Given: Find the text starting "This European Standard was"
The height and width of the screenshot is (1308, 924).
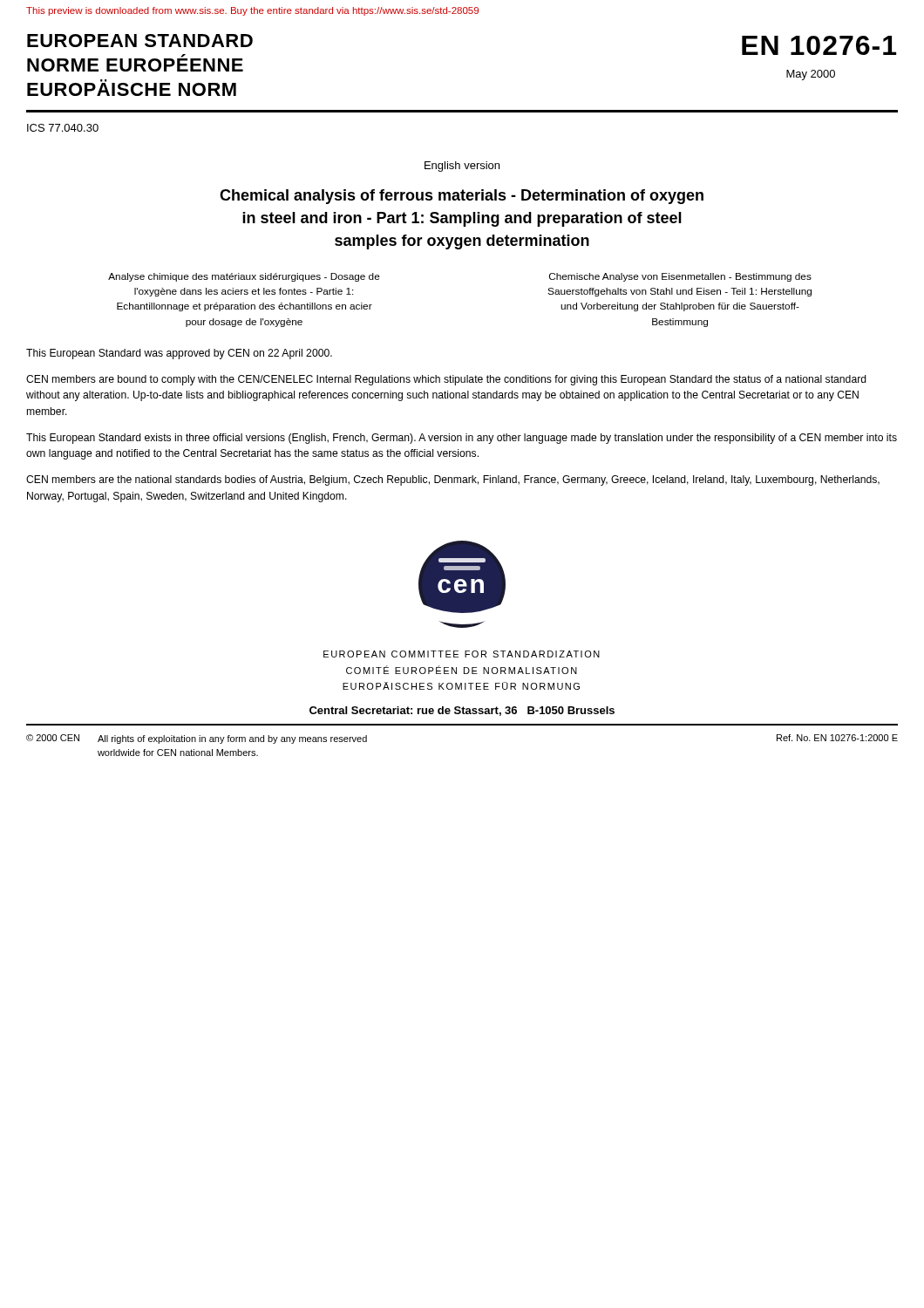Looking at the screenshot, I should pos(179,353).
